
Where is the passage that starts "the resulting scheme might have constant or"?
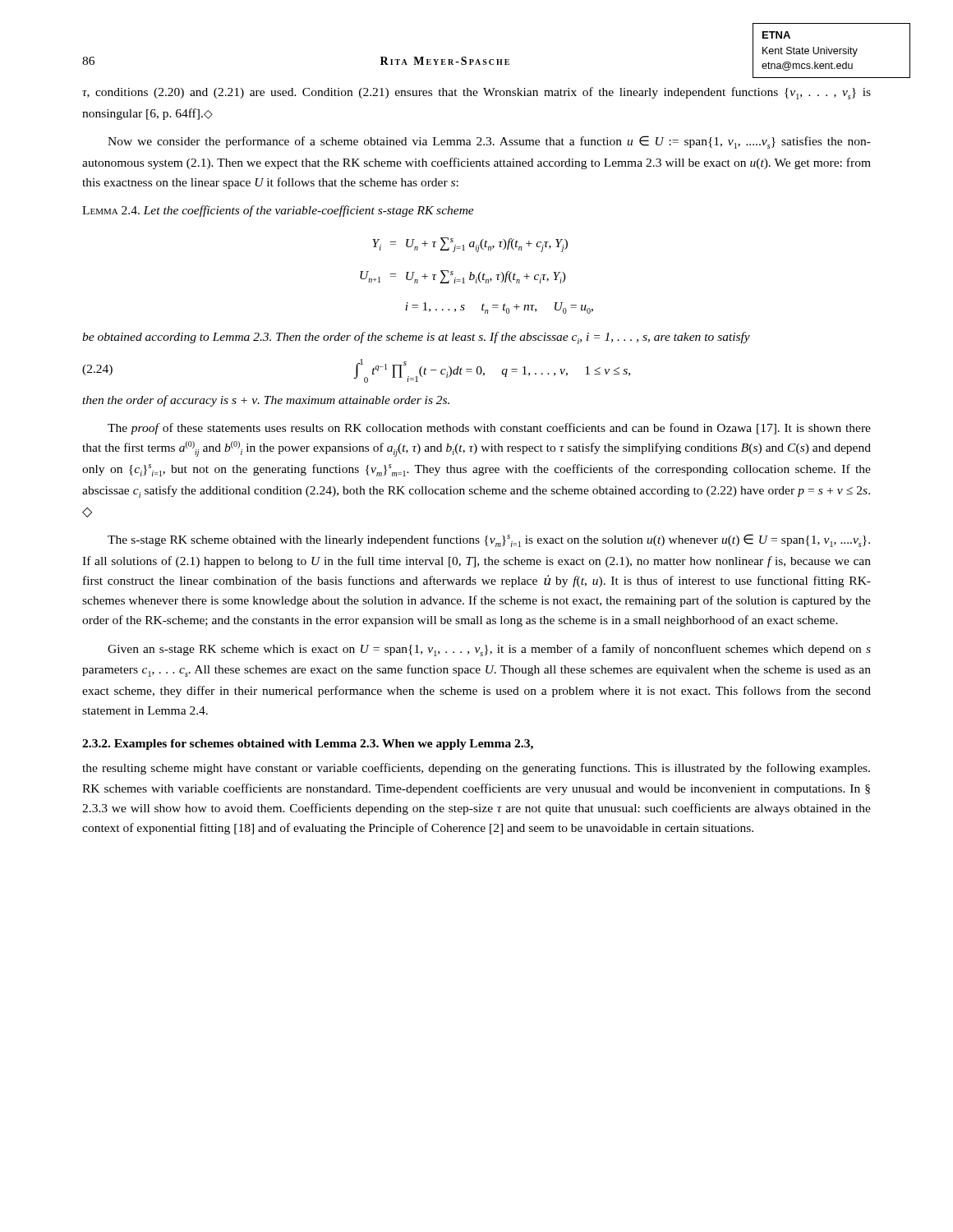[476, 798]
